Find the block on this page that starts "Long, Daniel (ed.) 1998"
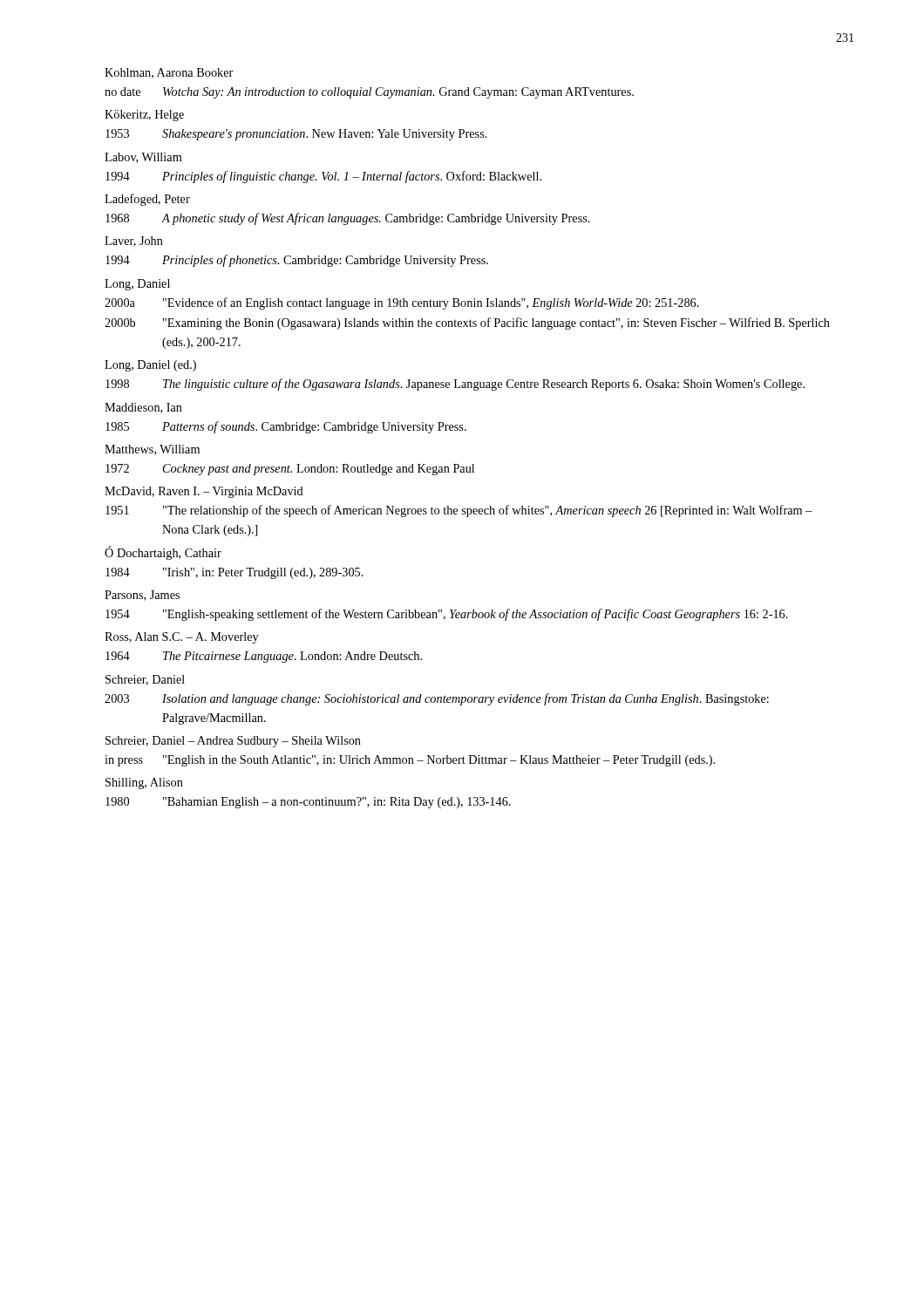924x1308 pixels. (x=471, y=374)
